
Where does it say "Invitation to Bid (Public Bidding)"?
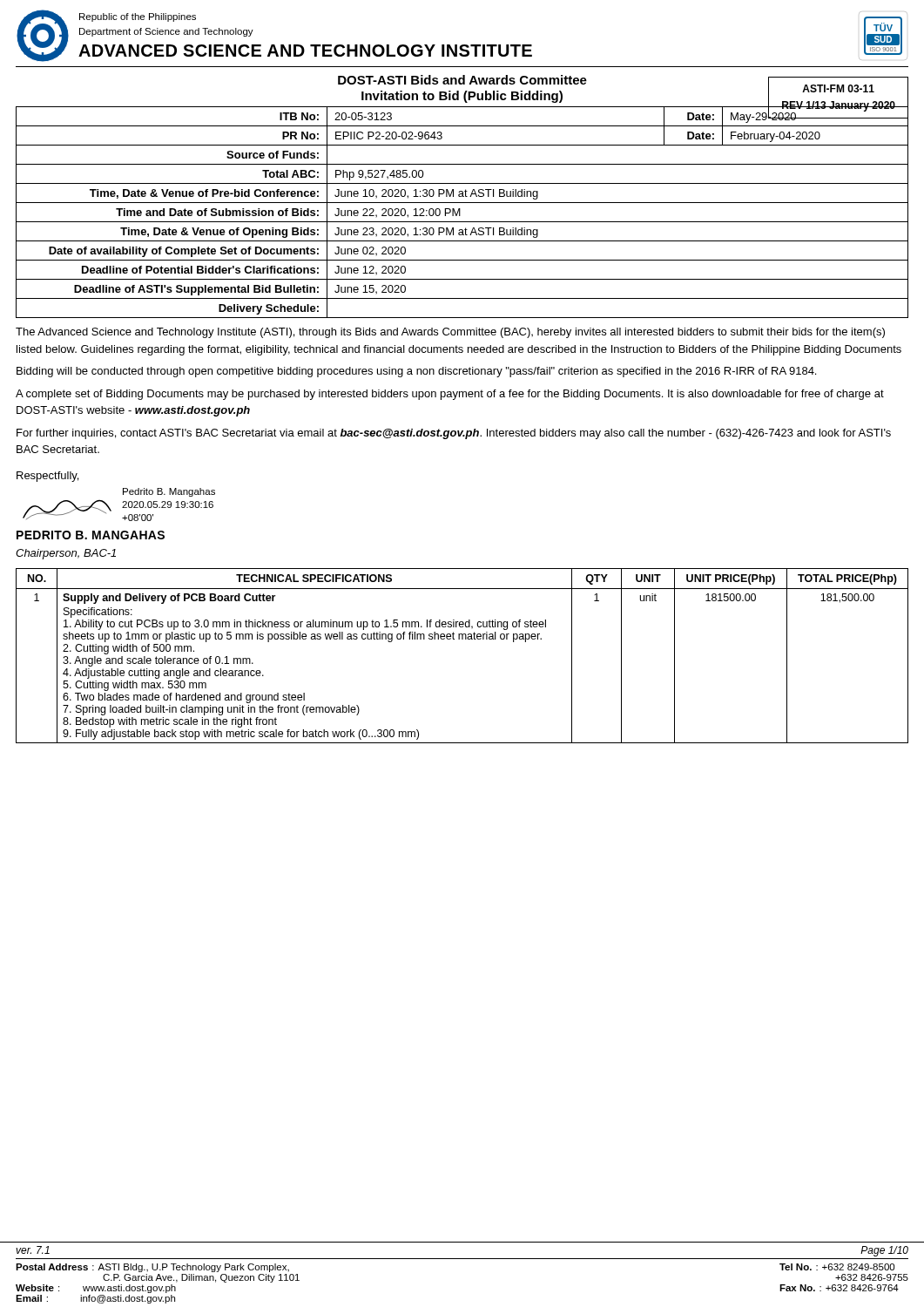(462, 95)
